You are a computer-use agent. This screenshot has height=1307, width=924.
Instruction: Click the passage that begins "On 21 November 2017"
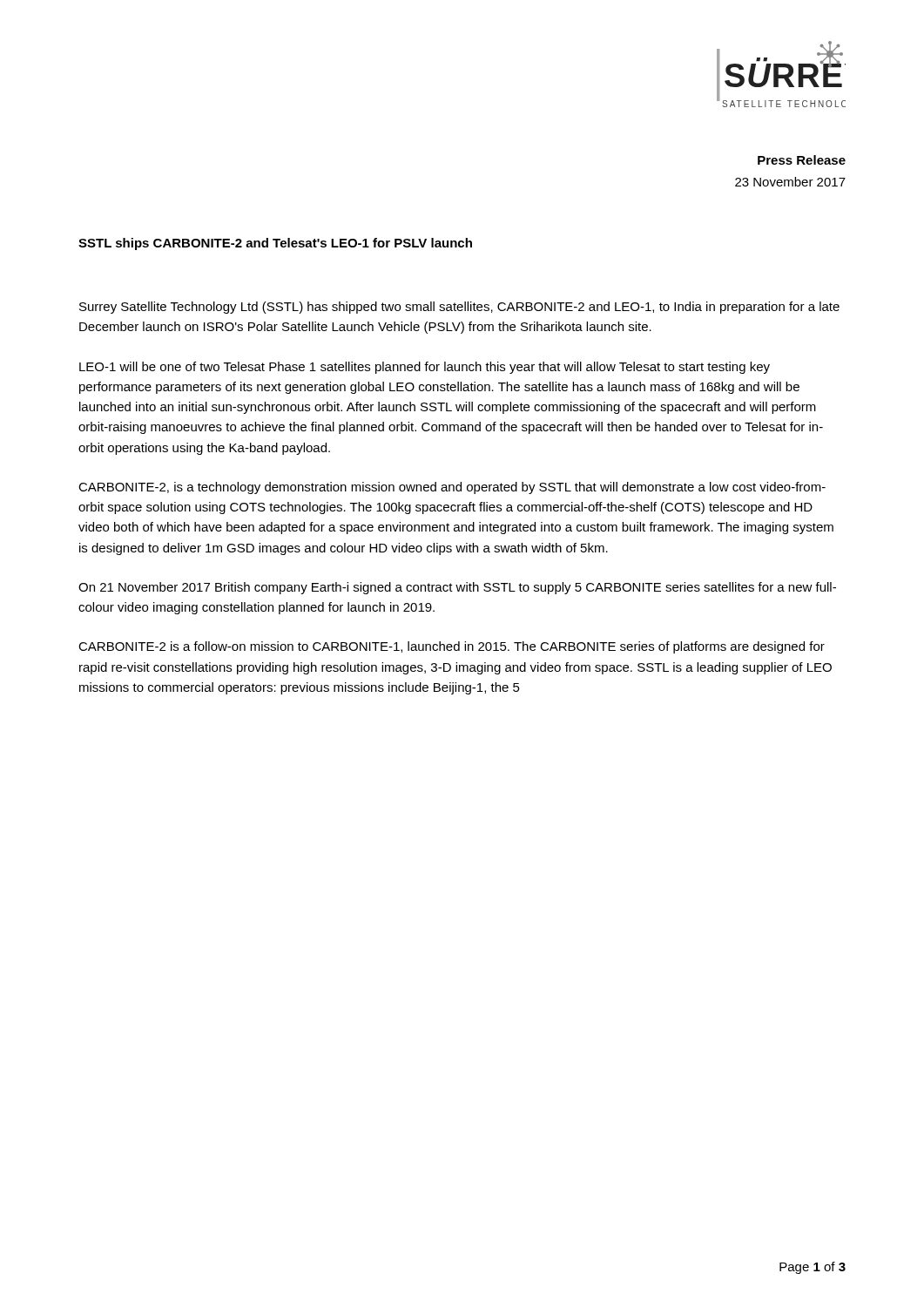tap(462, 597)
